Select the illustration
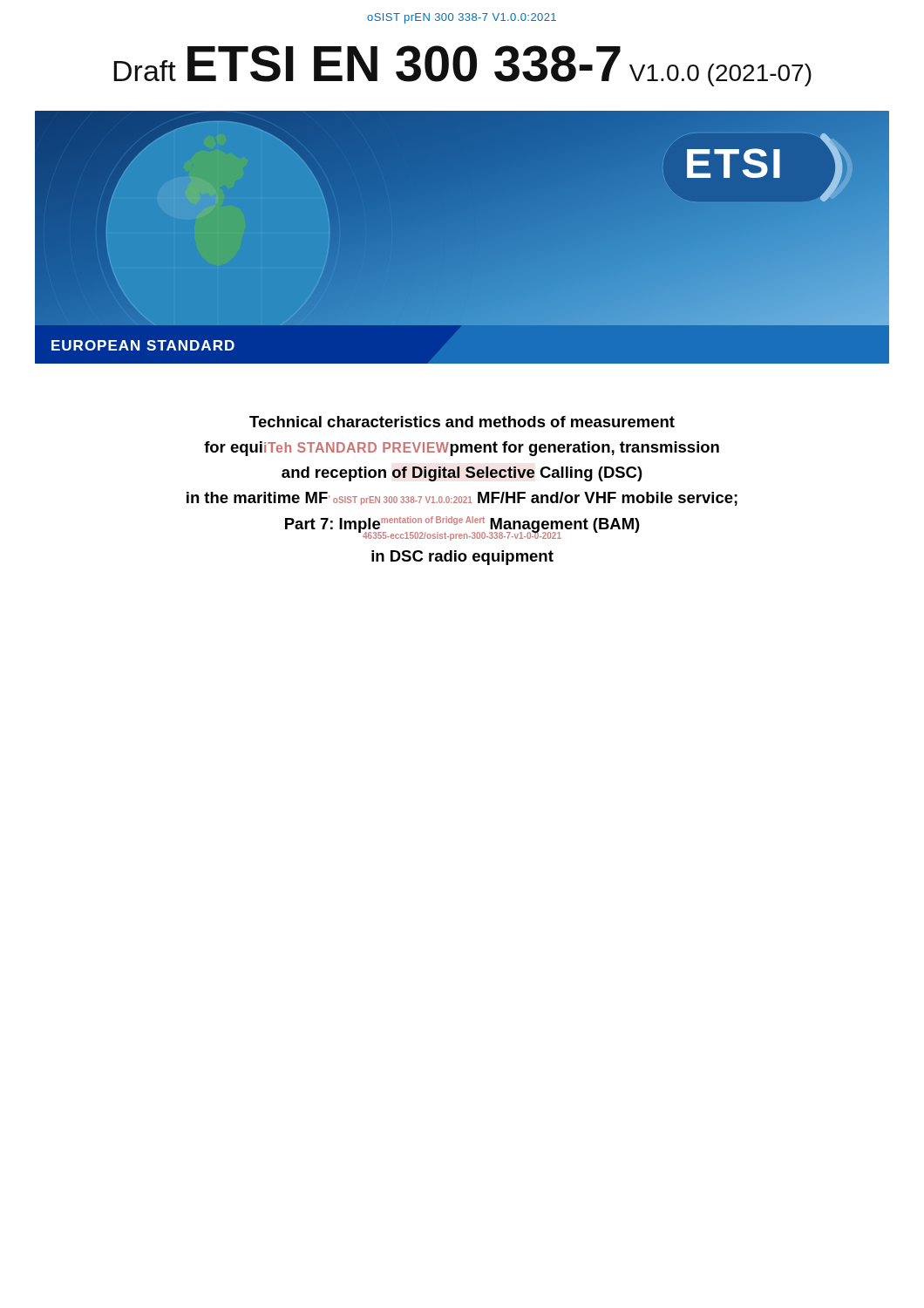Screen dimensions: 1308x924 (462, 237)
